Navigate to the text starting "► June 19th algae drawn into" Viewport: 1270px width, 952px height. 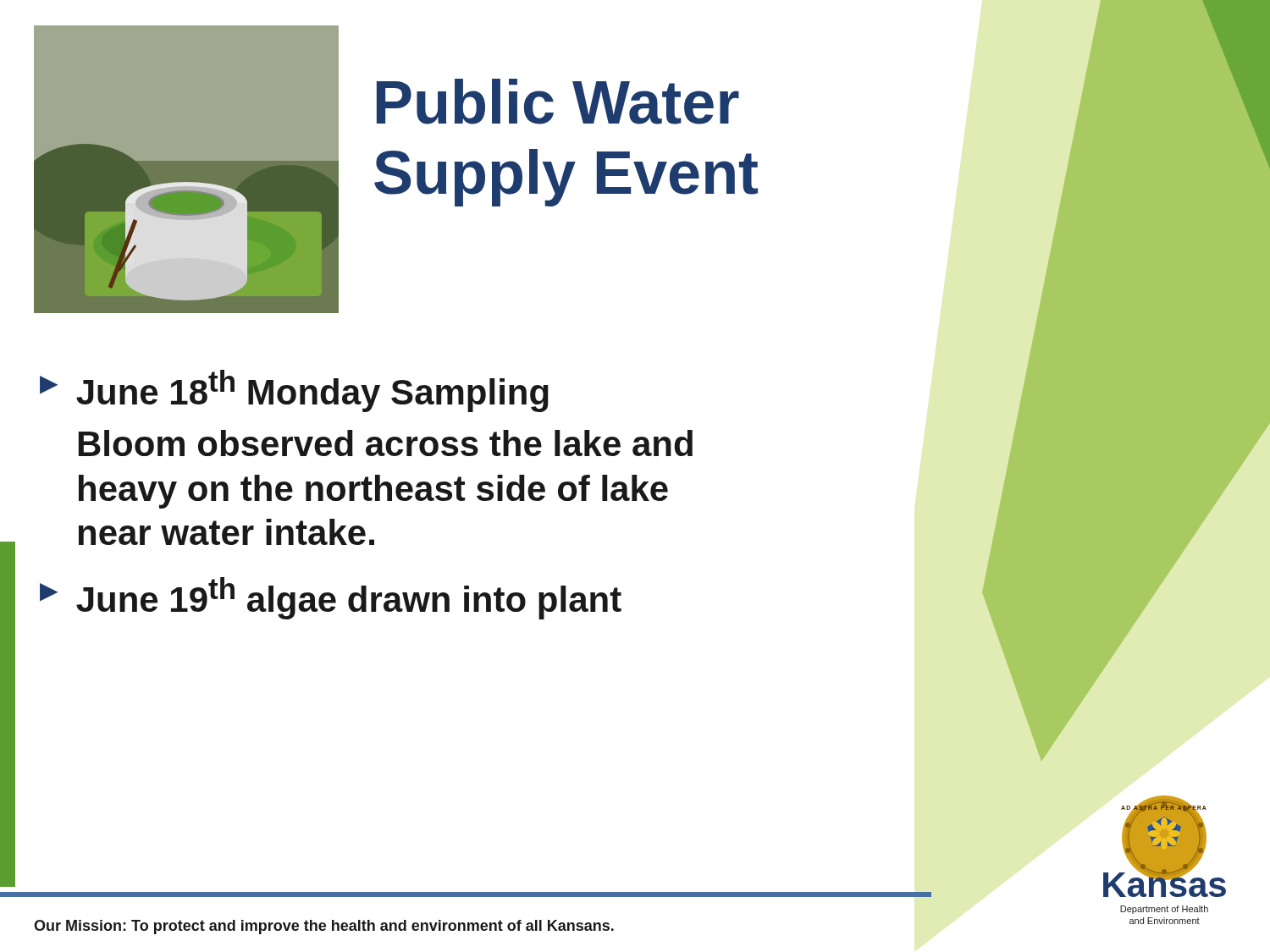point(328,596)
